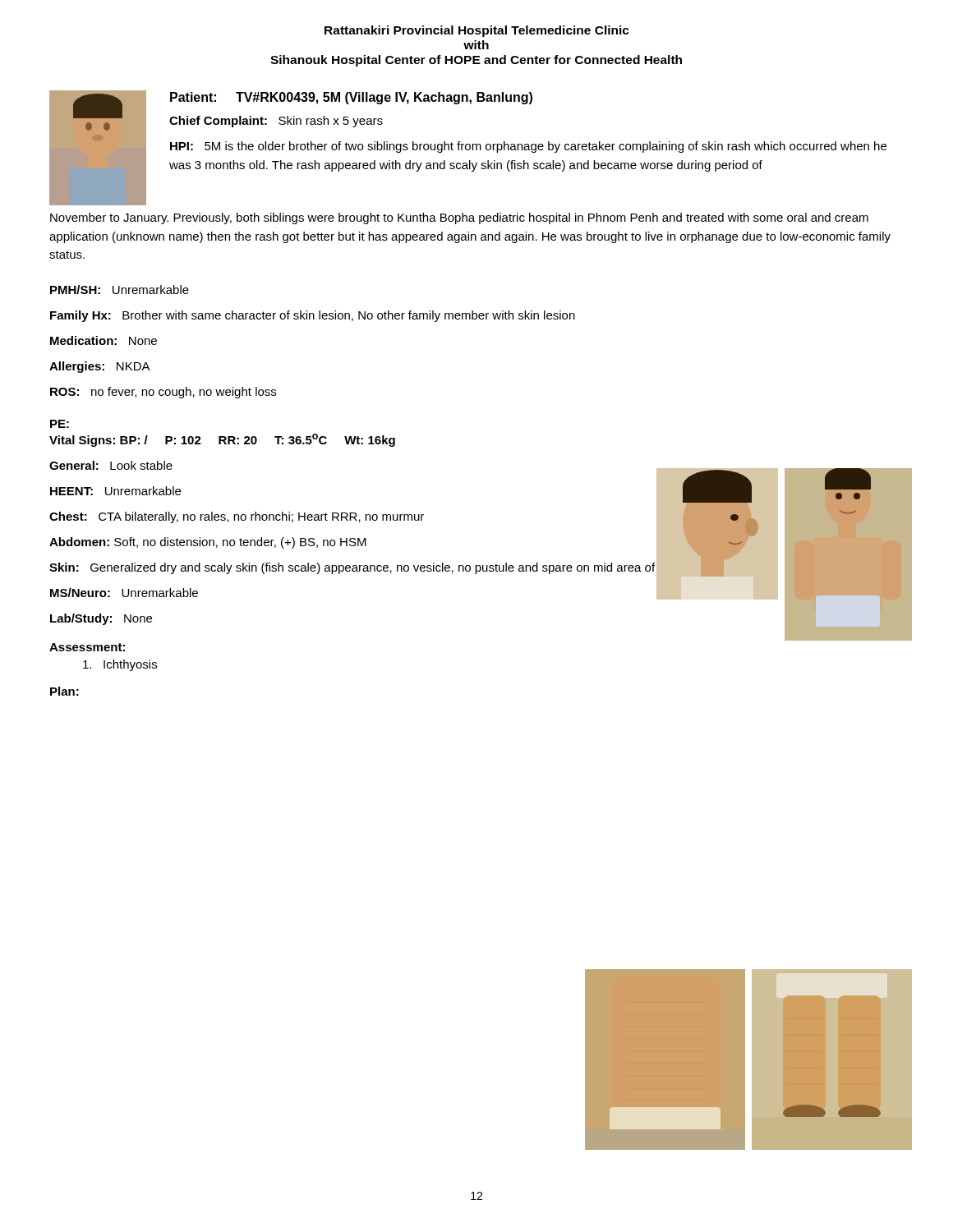Select the text starting "HEENT: Unremarkable"
Screen dimensions: 1232x953
click(115, 490)
